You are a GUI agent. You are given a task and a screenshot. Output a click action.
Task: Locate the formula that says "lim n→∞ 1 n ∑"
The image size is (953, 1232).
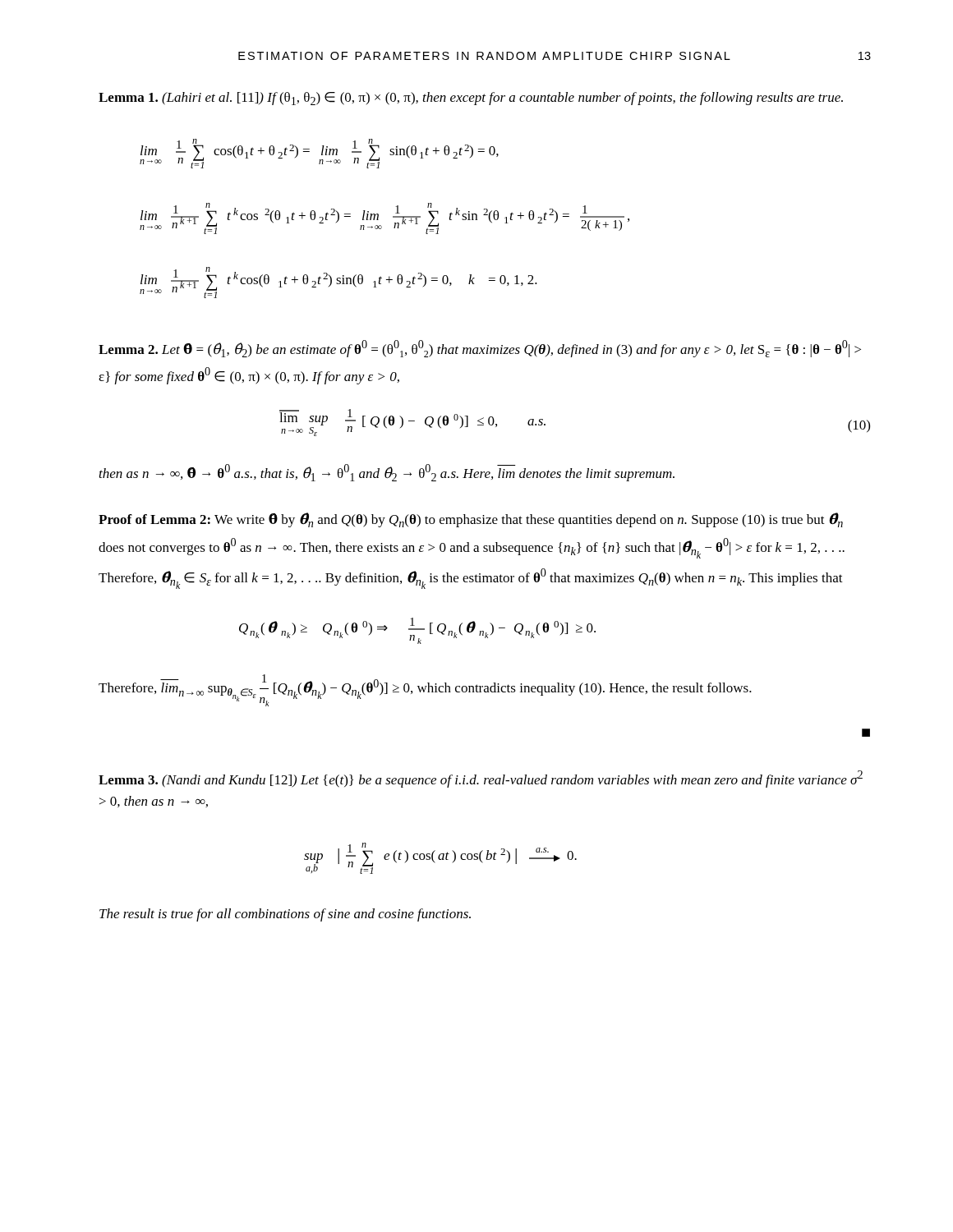tap(505, 219)
